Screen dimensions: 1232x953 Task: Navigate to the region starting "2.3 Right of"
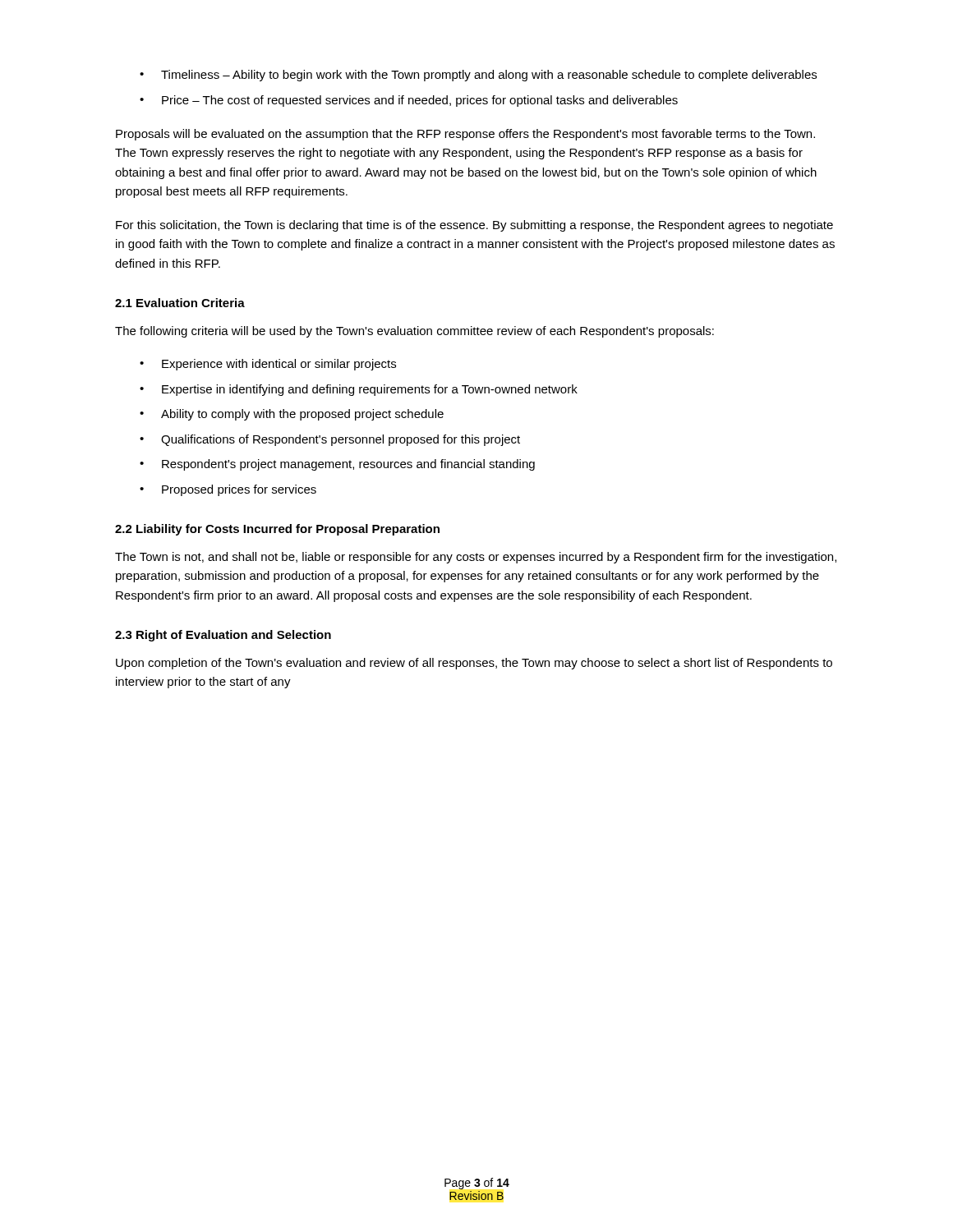coord(223,634)
